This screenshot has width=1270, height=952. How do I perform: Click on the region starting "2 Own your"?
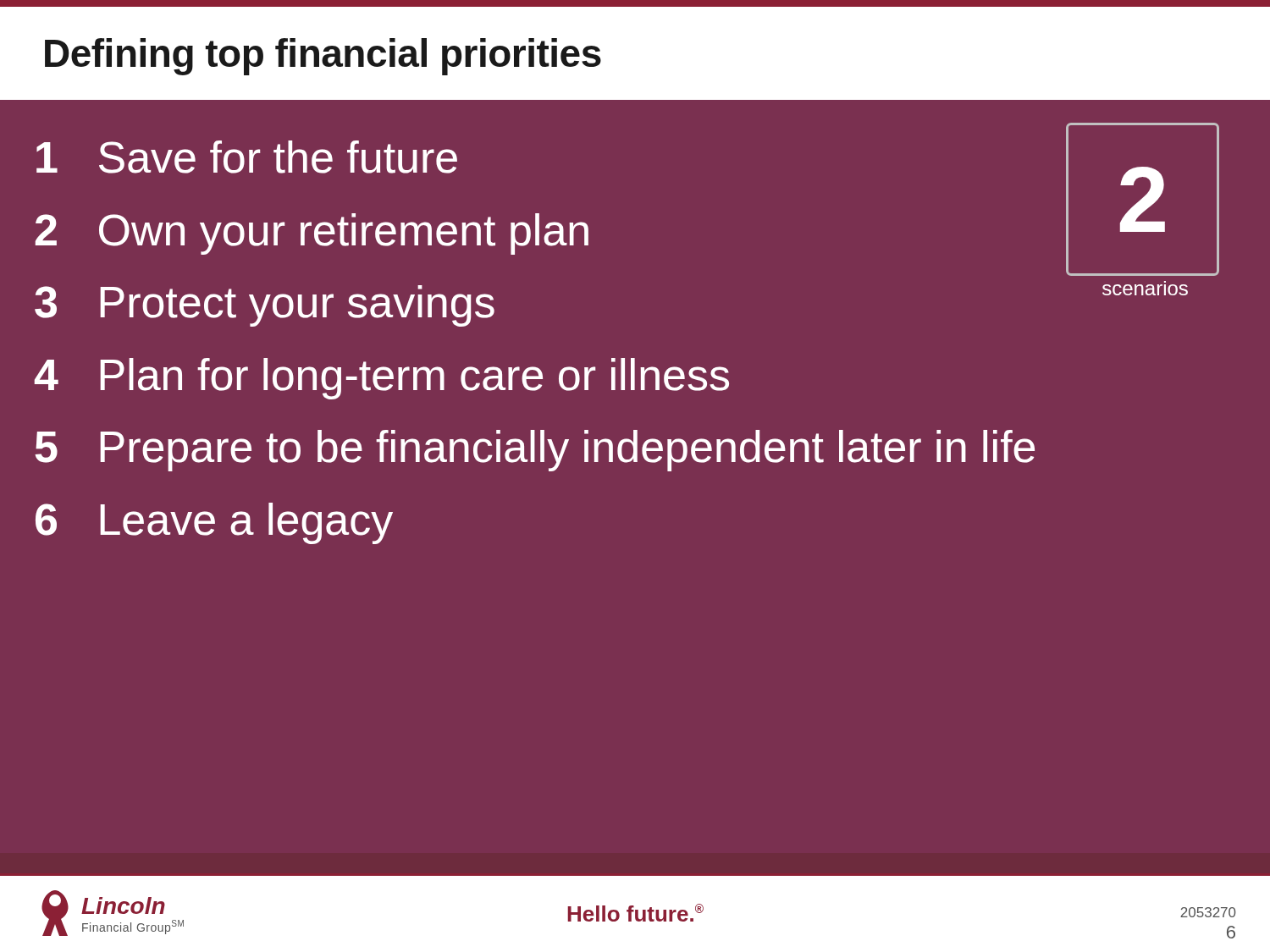point(313,231)
